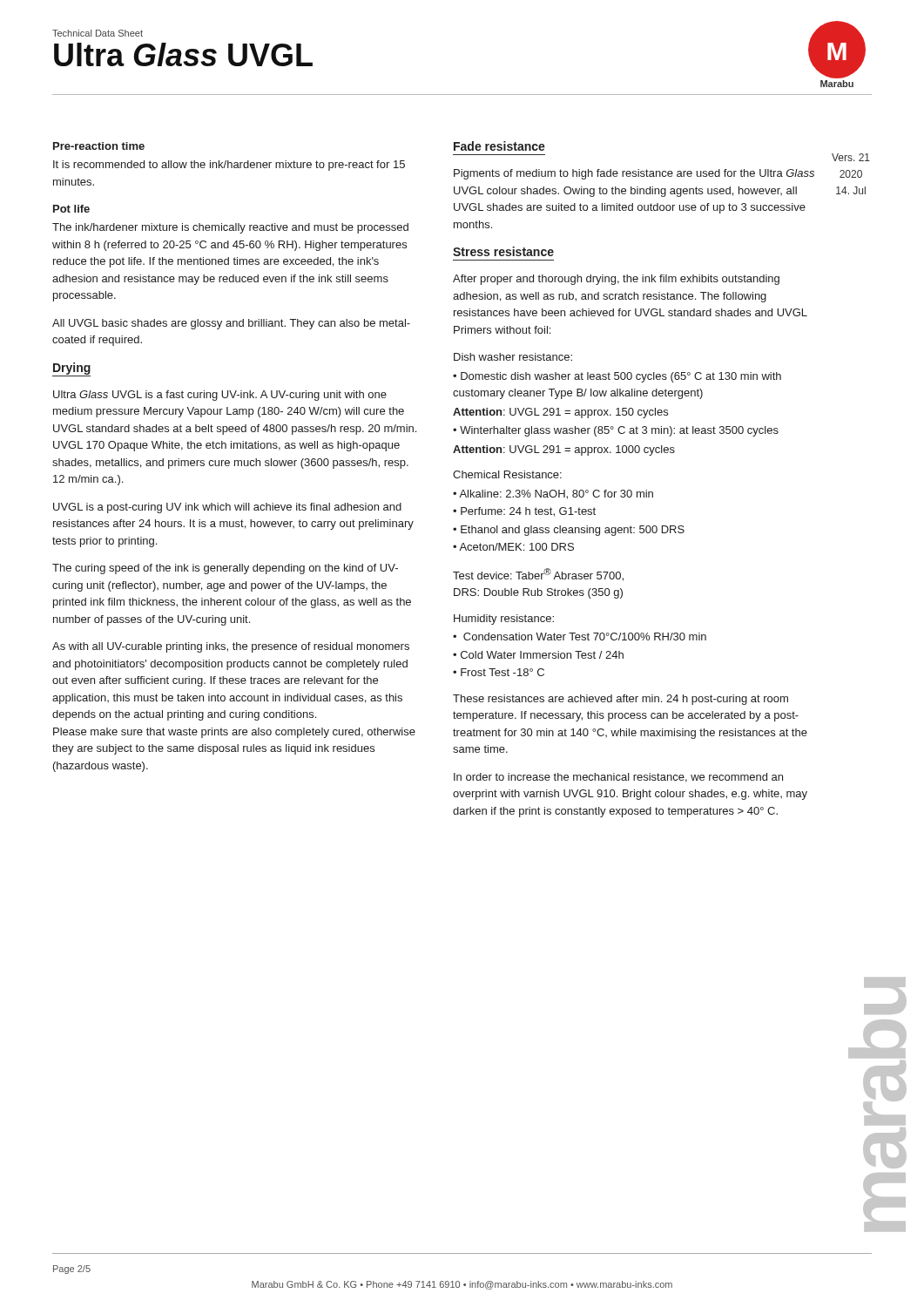The height and width of the screenshot is (1307, 924).
Task: Find the text starting "• Condensation Water Test 70°C/100% RH/30"
Action: click(580, 637)
